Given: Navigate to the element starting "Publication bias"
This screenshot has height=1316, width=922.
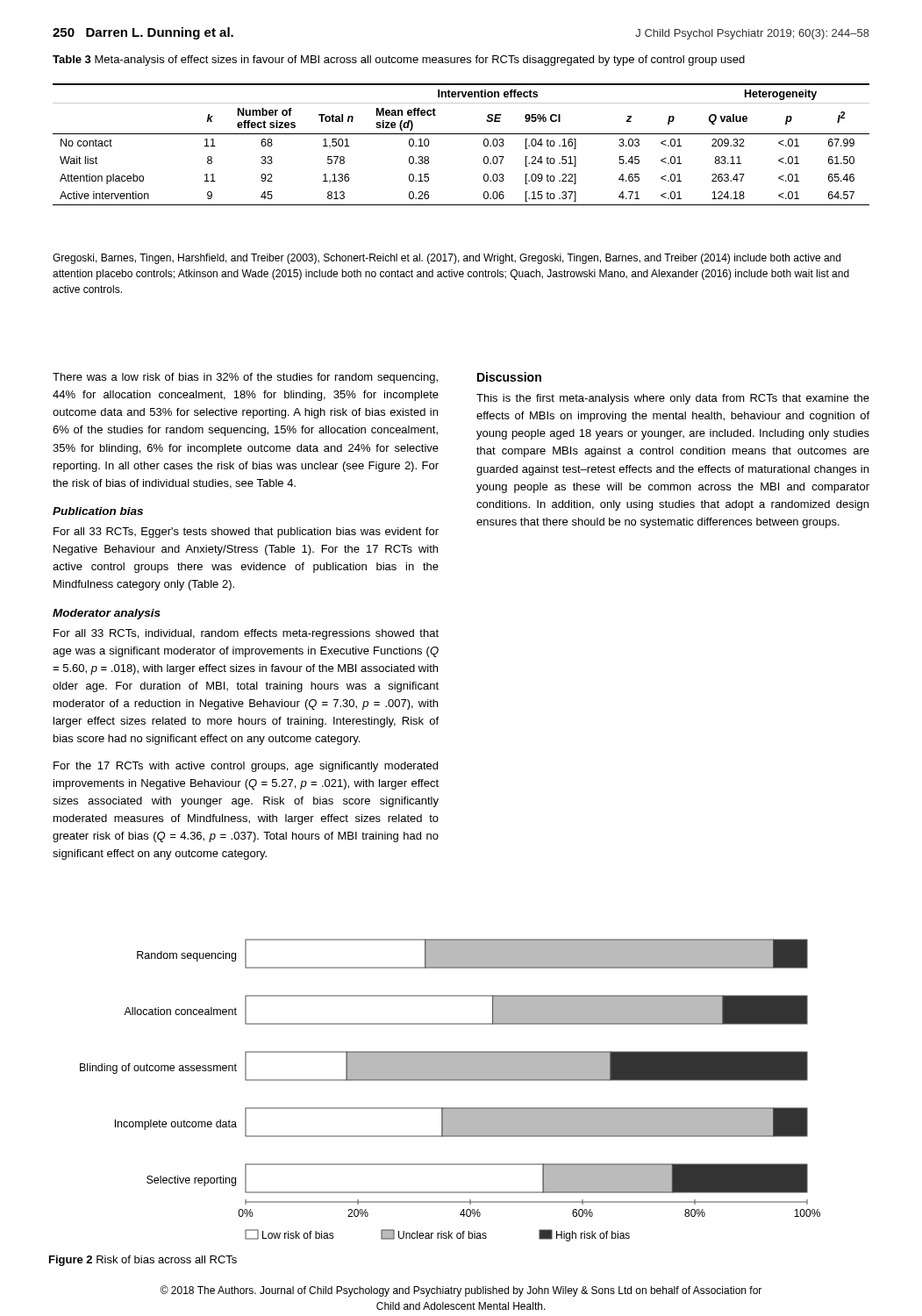Looking at the screenshot, I should click(98, 511).
